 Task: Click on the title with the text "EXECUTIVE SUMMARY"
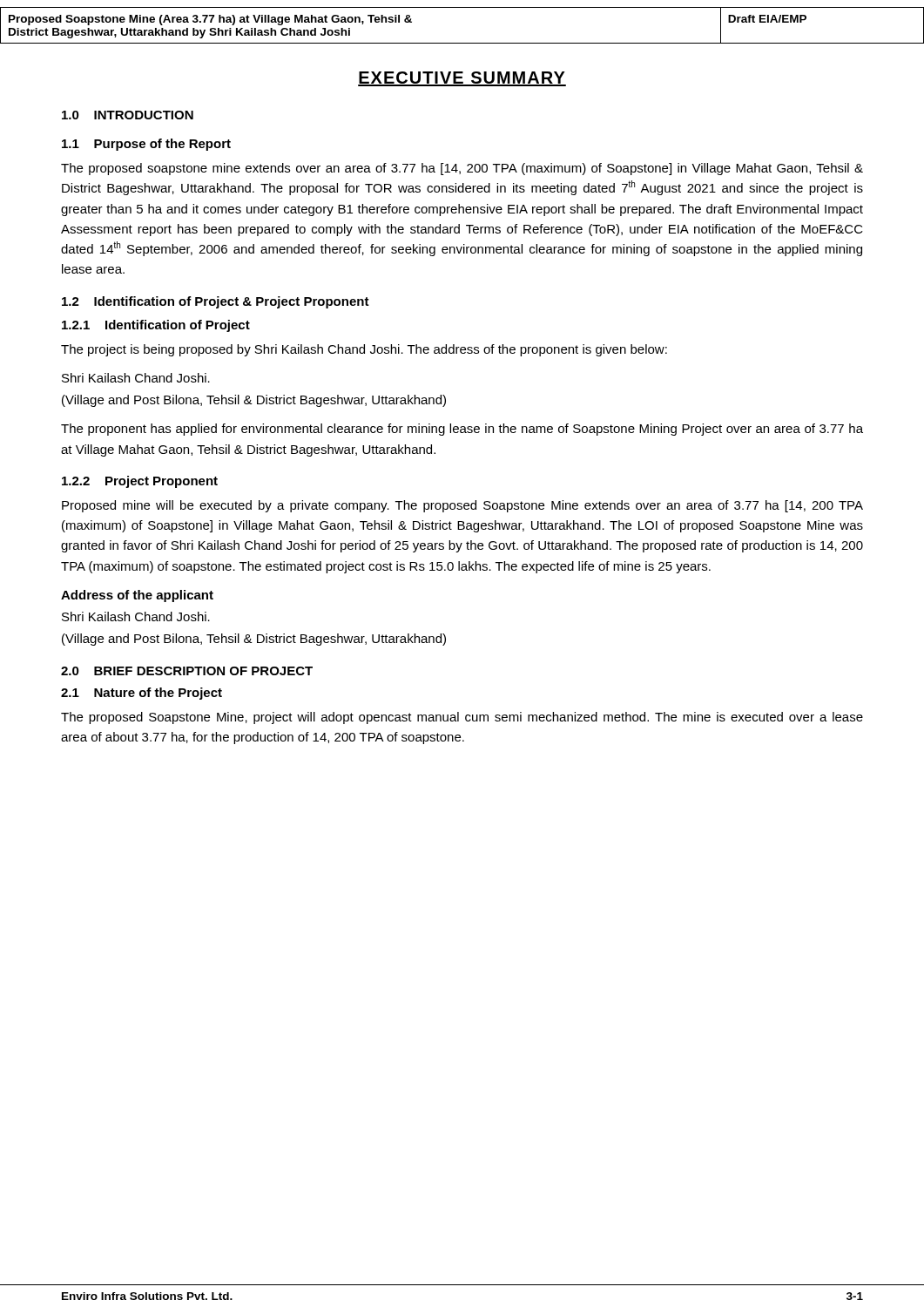[462, 78]
